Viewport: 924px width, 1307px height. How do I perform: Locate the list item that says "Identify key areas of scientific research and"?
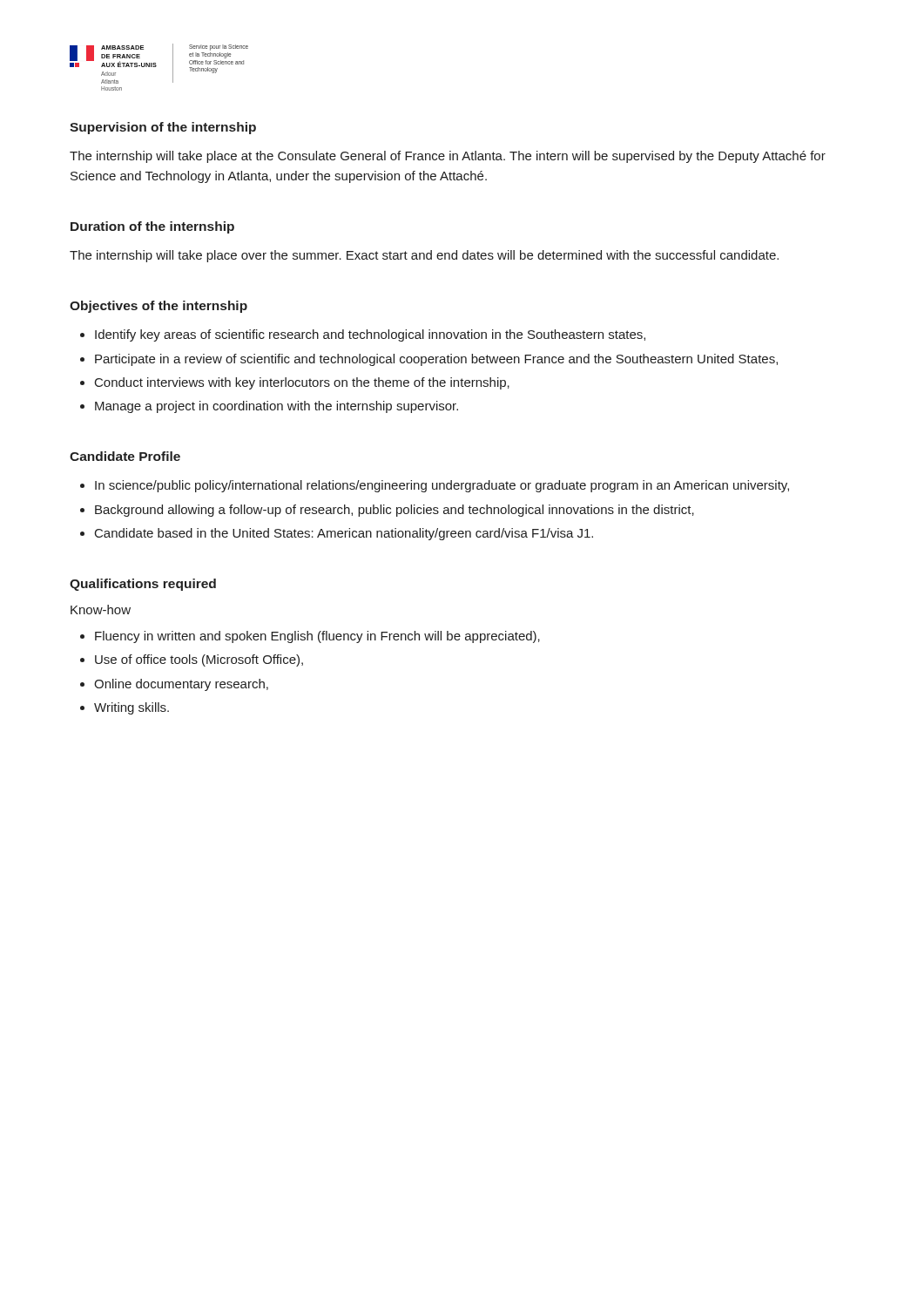tap(370, 334)
